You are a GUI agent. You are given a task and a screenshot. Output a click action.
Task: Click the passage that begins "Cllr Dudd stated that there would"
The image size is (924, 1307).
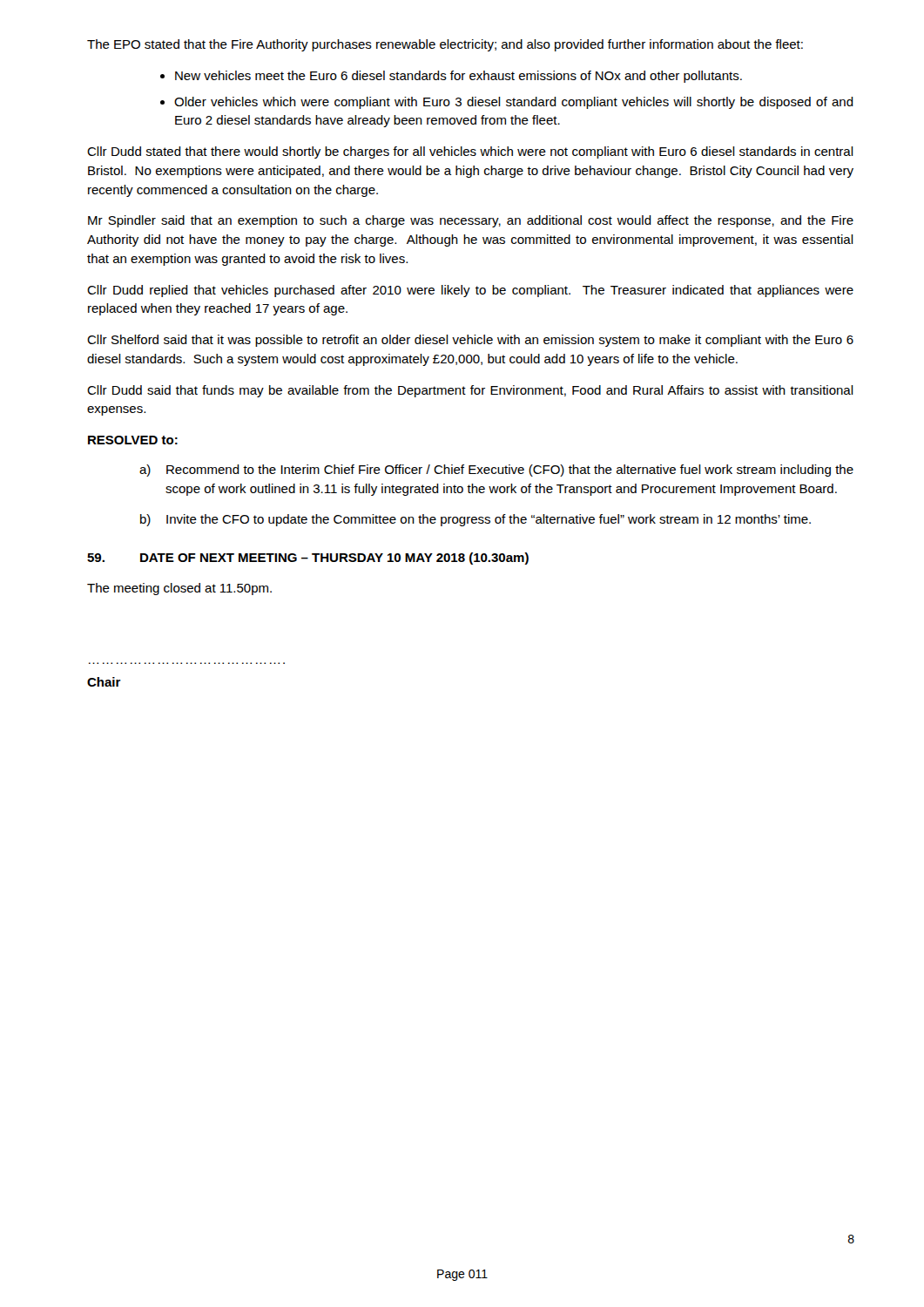(470, 170)
